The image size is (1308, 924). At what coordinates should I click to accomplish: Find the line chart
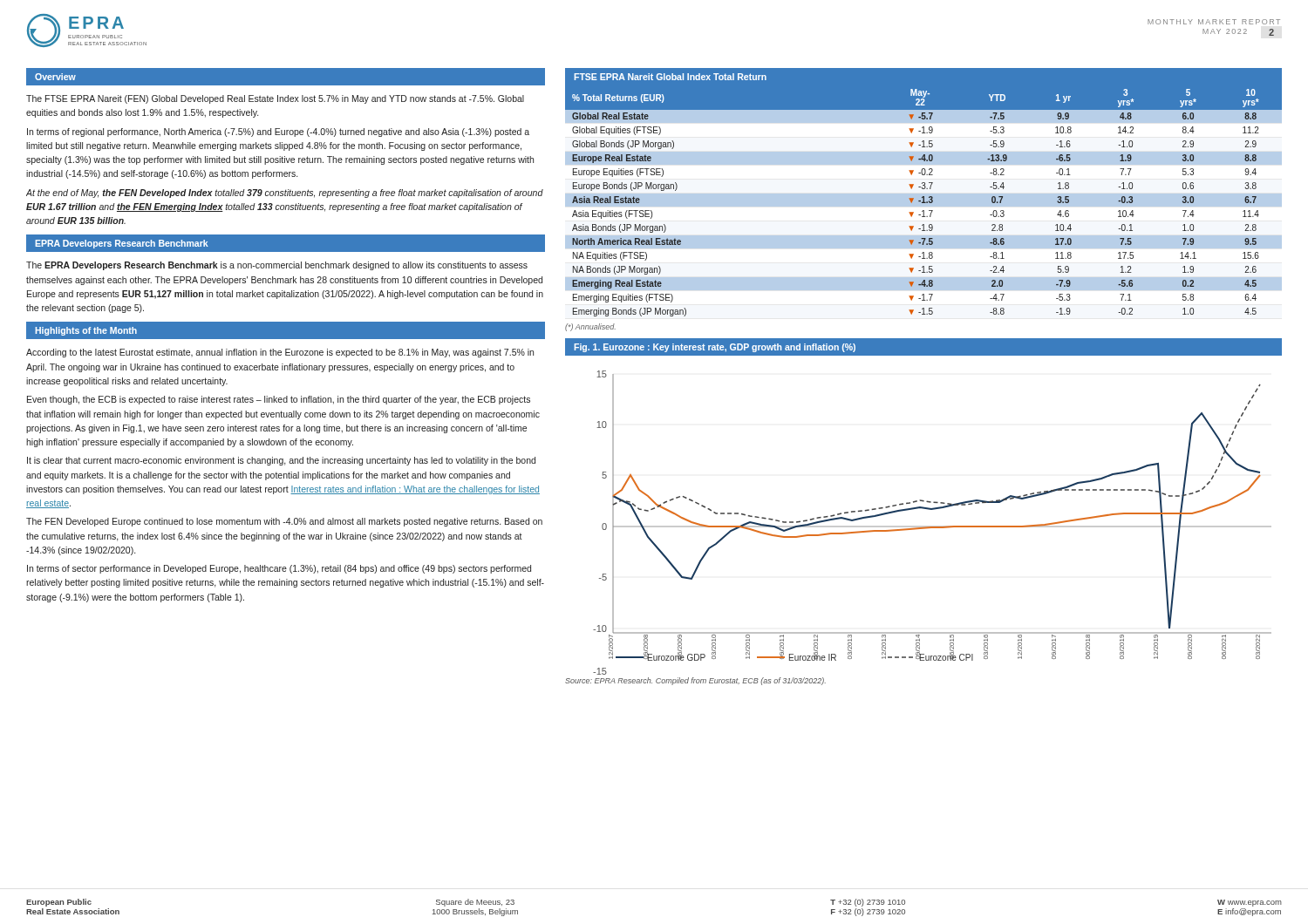tap(923, 518)
